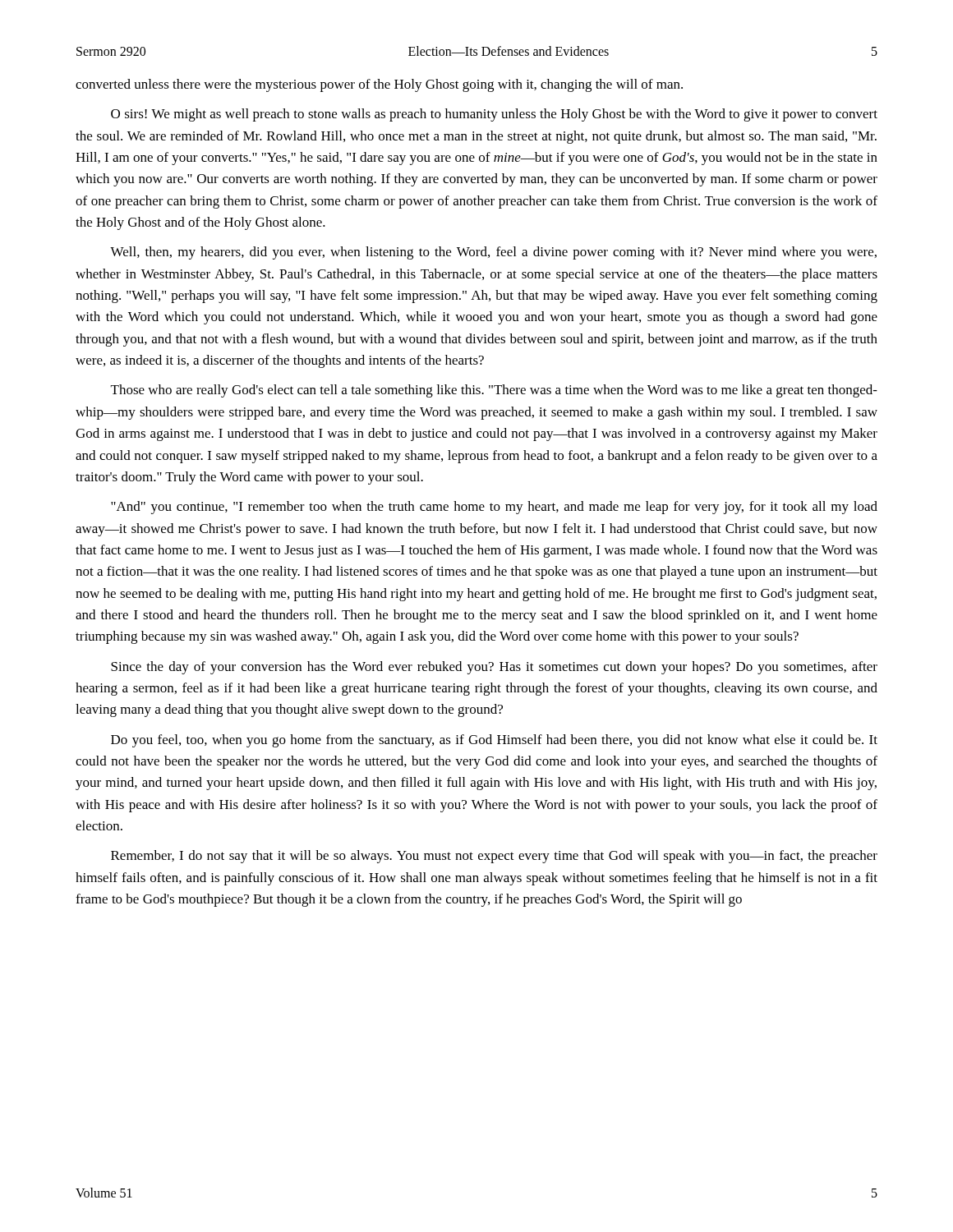Navigate to the text starting "converted unless there were the mysterious power"
The width and height of the screenshot is (953, 1232).
pyautogui.click(x=380, y=84)
